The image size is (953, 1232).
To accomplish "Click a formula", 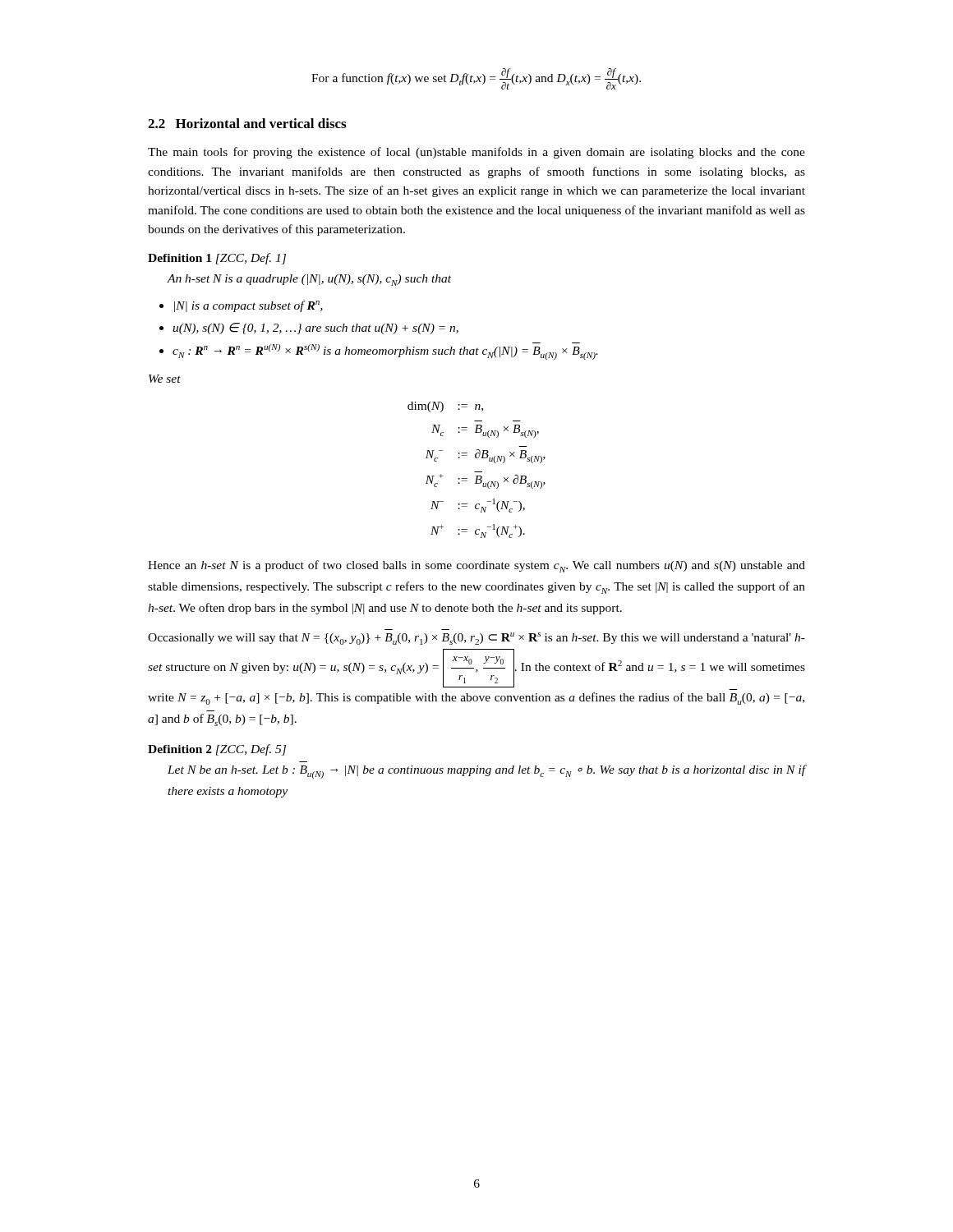I will tap(476, 469).
